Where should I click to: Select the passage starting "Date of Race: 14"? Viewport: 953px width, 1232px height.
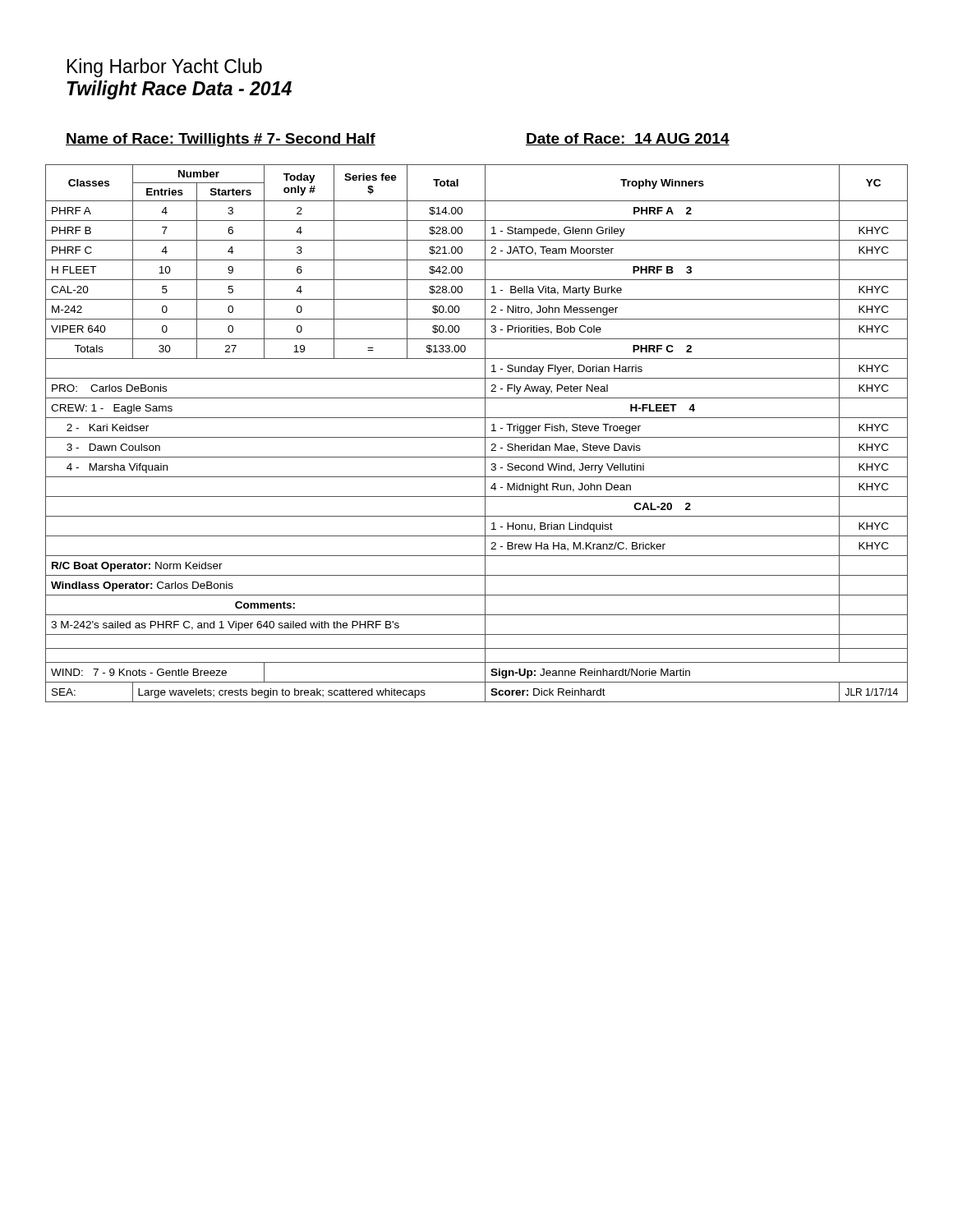627,138
